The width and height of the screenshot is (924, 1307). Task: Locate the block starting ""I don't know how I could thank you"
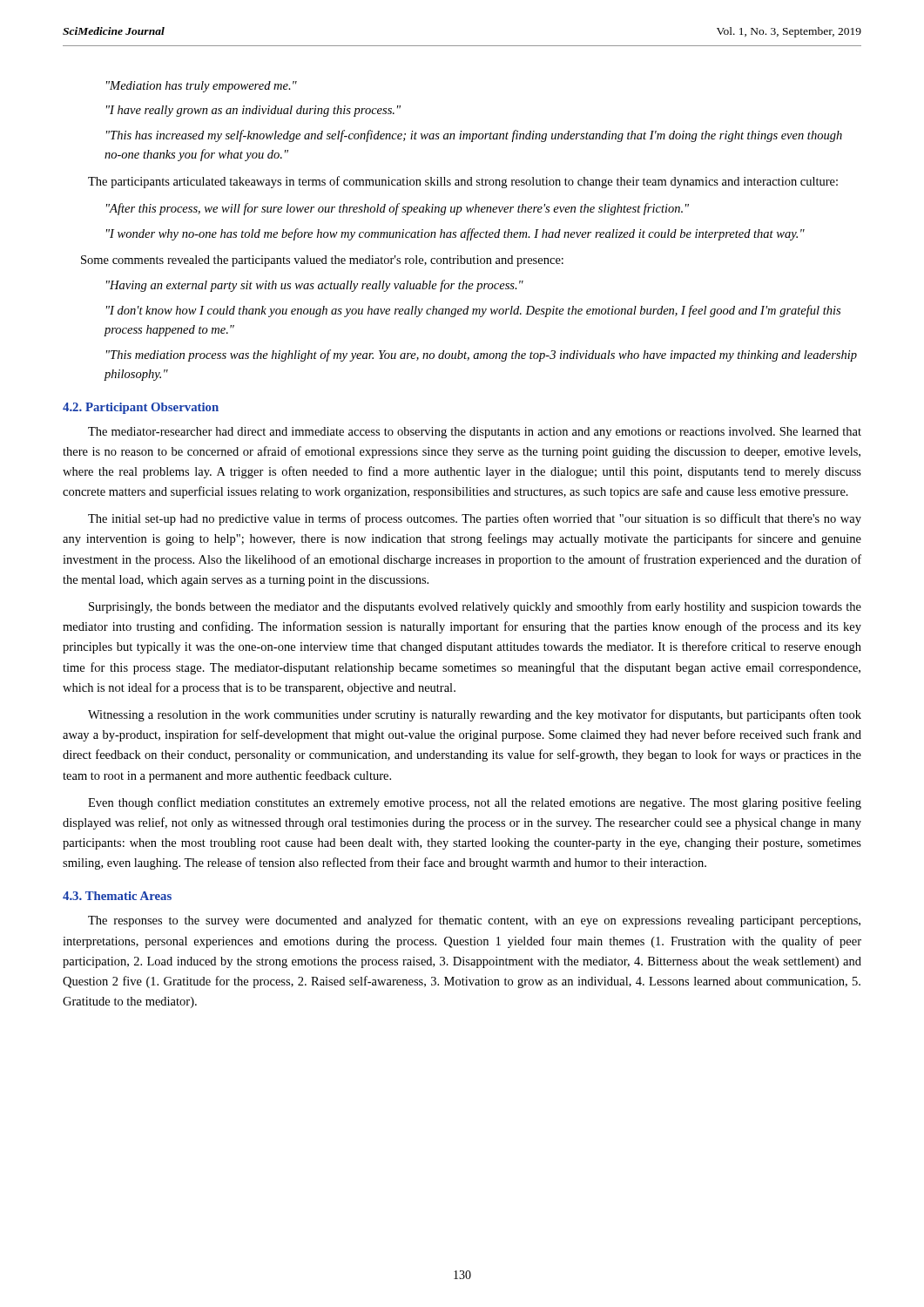pyautogui.click(x=473, y=320)
